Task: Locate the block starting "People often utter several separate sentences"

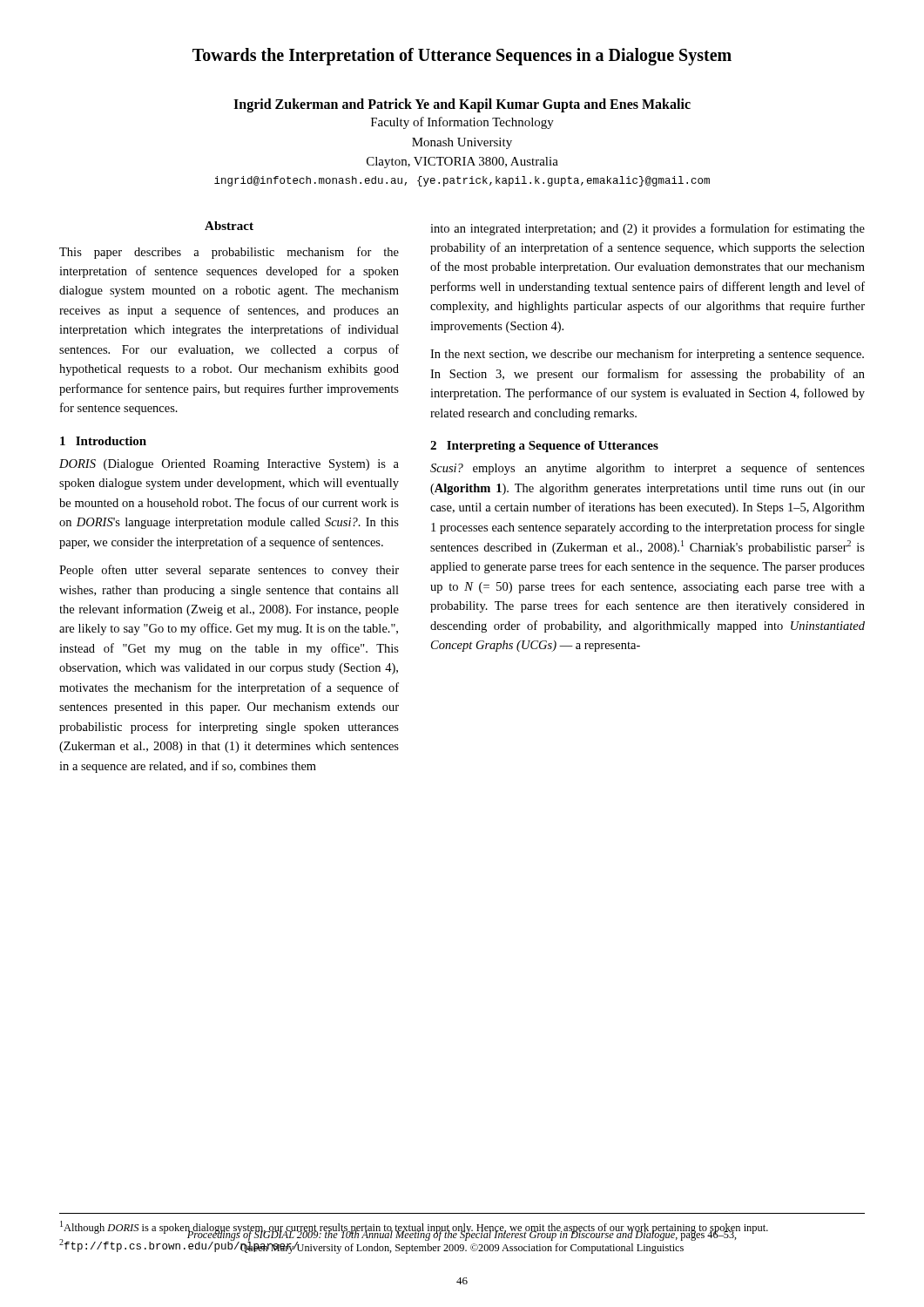Action: [x=229, y=668]
